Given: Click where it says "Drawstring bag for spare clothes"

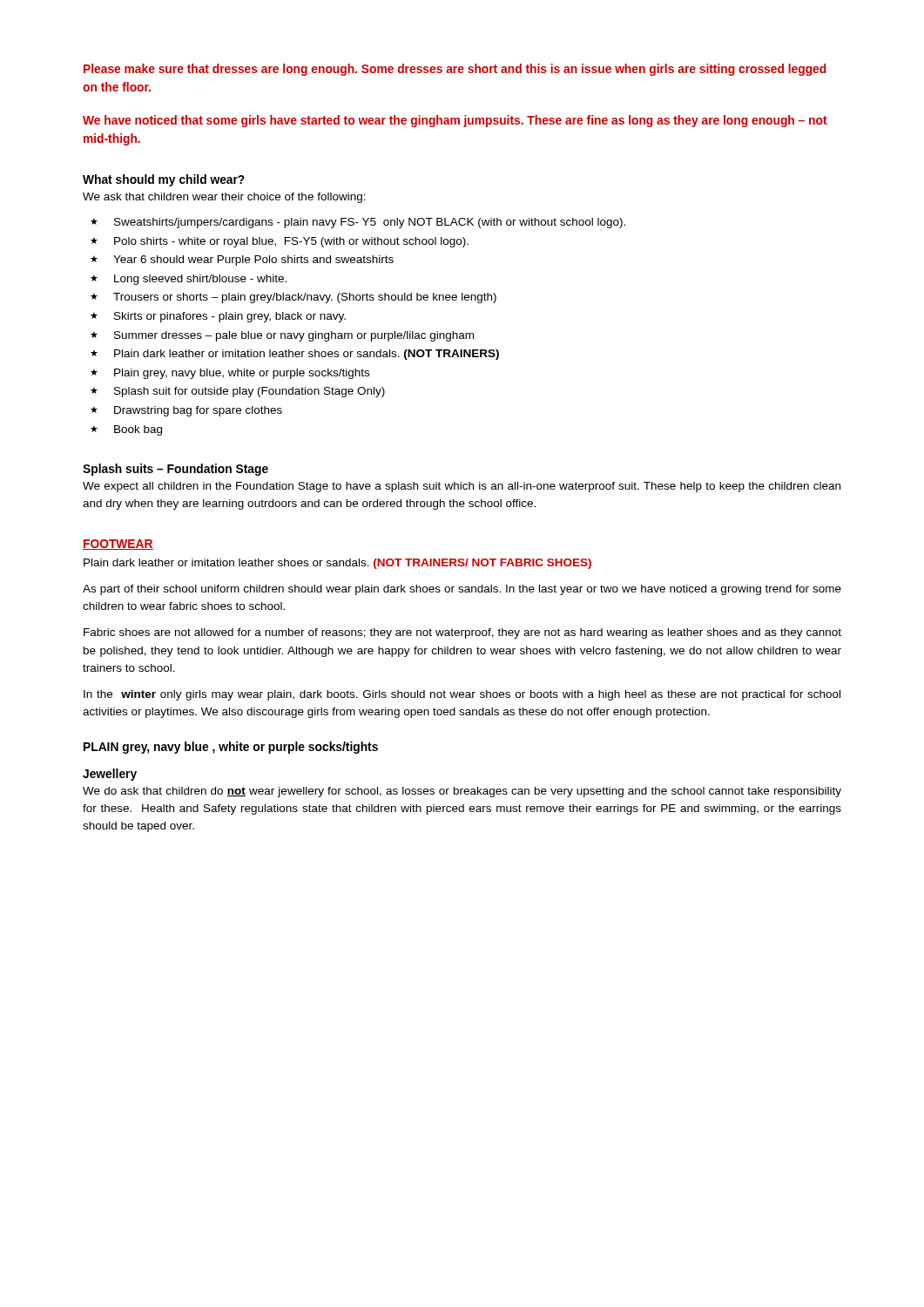Looking at the screenshot, I should point(198,410).
